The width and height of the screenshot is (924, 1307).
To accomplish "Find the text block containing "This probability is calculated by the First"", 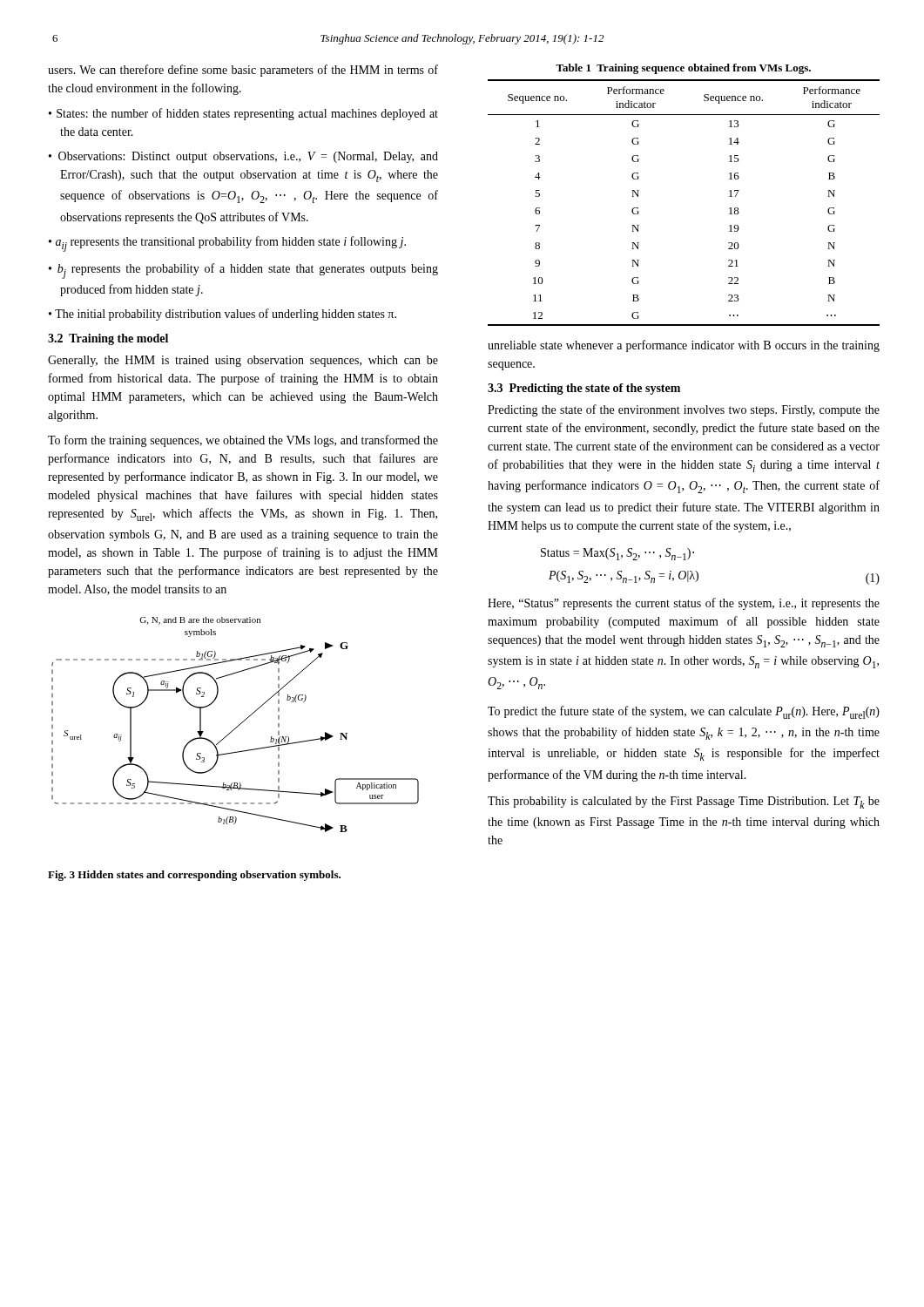I will coord(684,821).
